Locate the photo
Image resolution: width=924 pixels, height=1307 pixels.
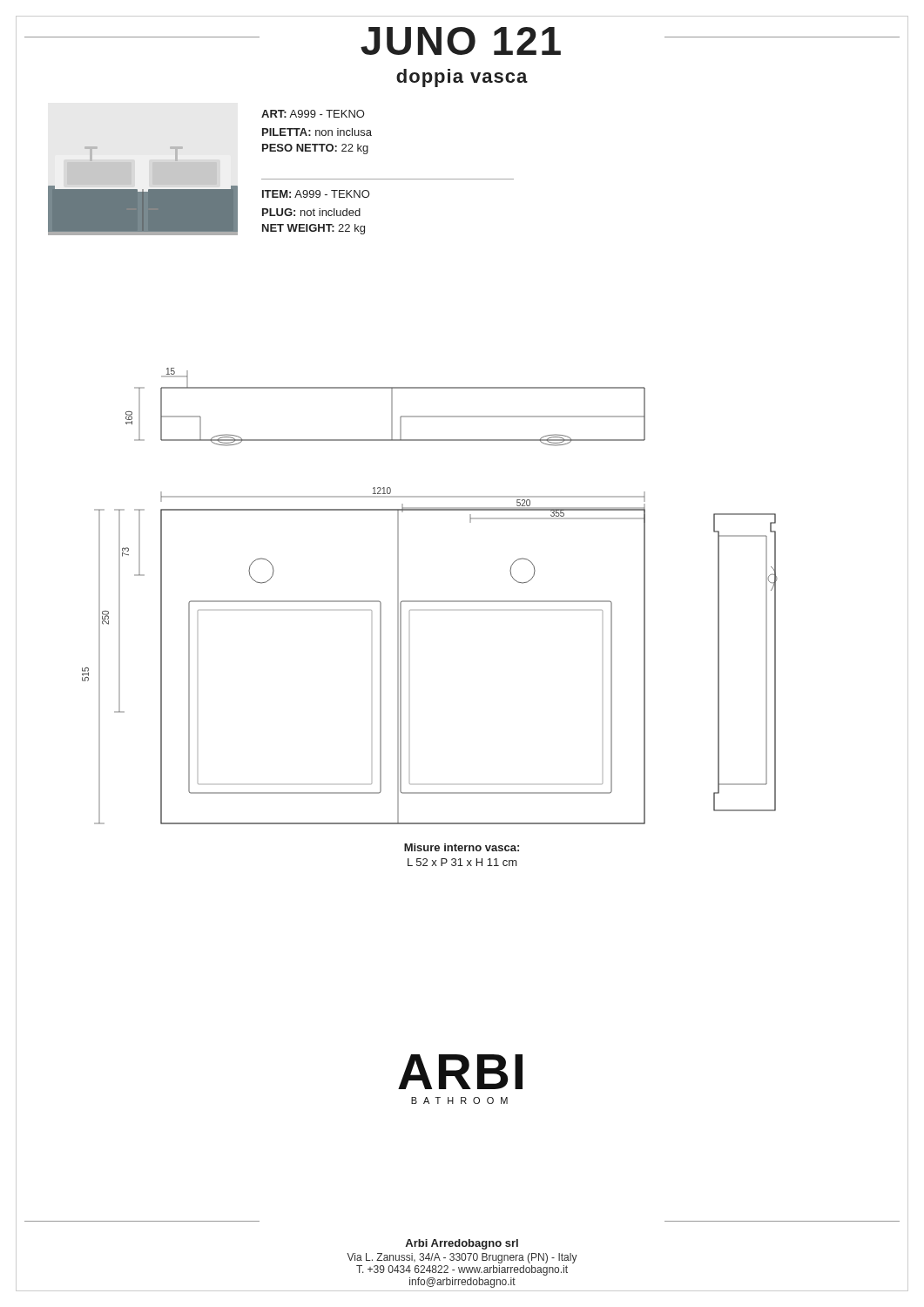click(x=143, y=169)
